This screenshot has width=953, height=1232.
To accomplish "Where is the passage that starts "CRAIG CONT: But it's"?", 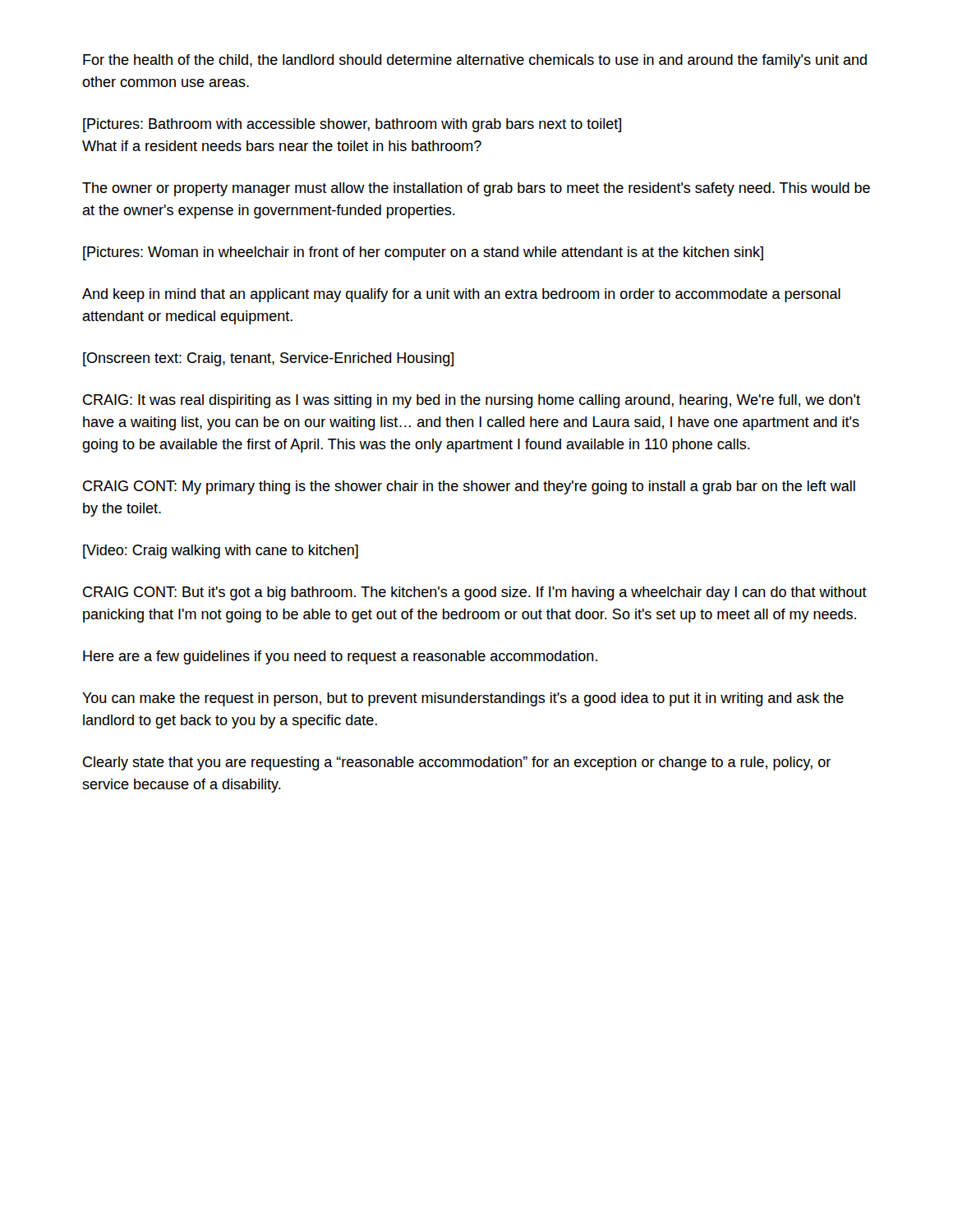I will 474,603.
